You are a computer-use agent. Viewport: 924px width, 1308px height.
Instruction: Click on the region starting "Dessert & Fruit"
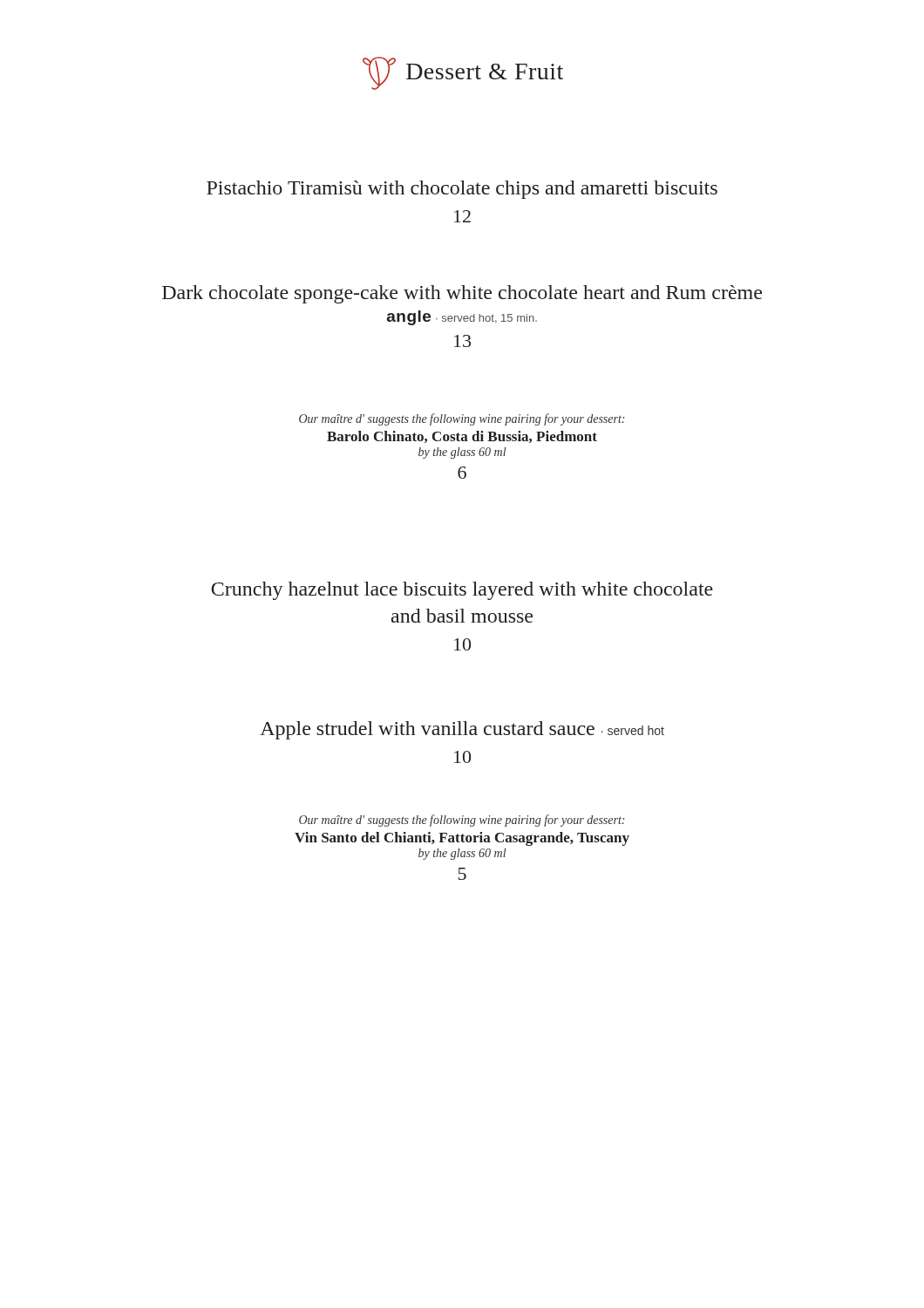tap(462, 71)
